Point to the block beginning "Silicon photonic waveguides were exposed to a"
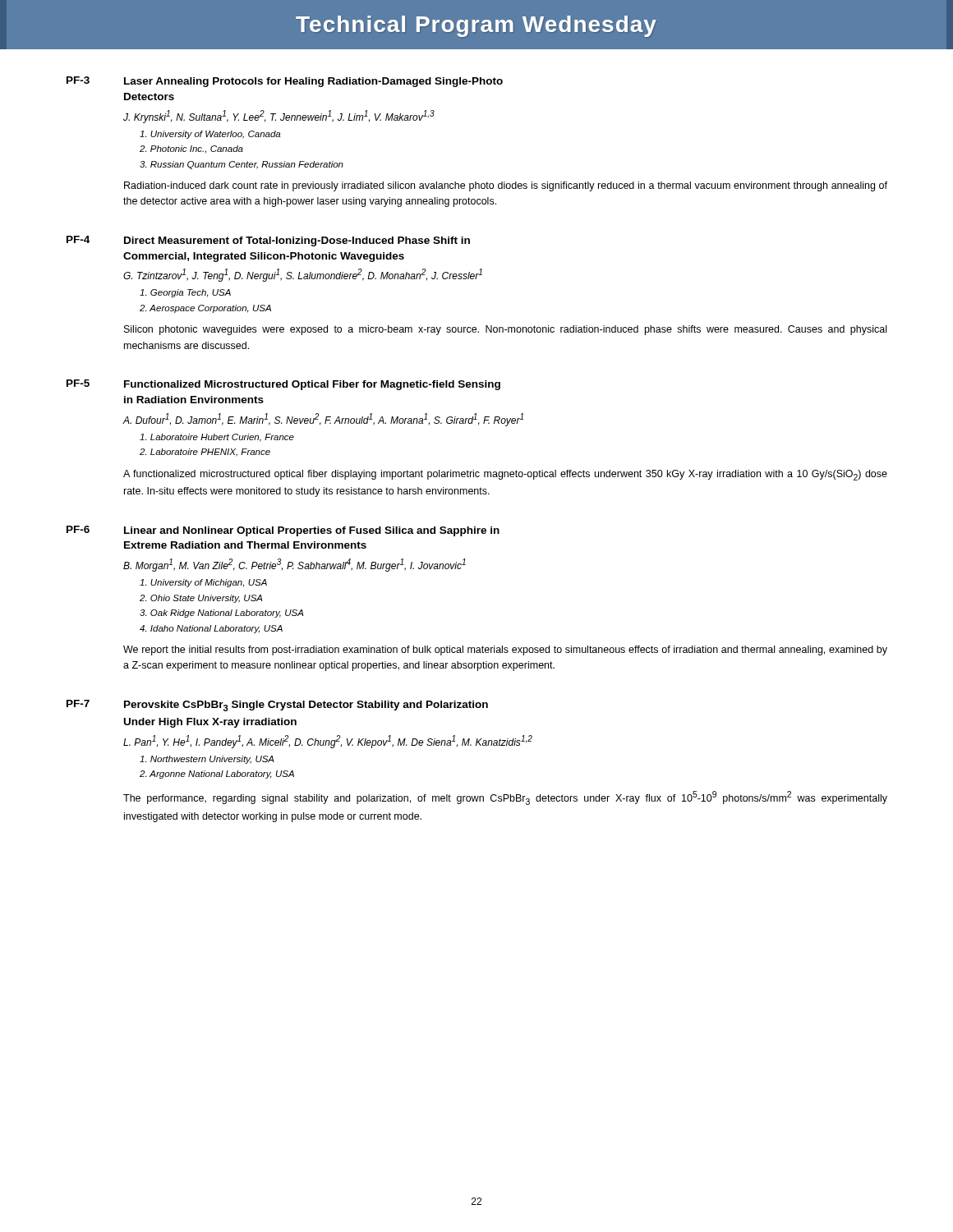Image resolution: width=953 pixels, height=1232 pixels. coord(505,338)
